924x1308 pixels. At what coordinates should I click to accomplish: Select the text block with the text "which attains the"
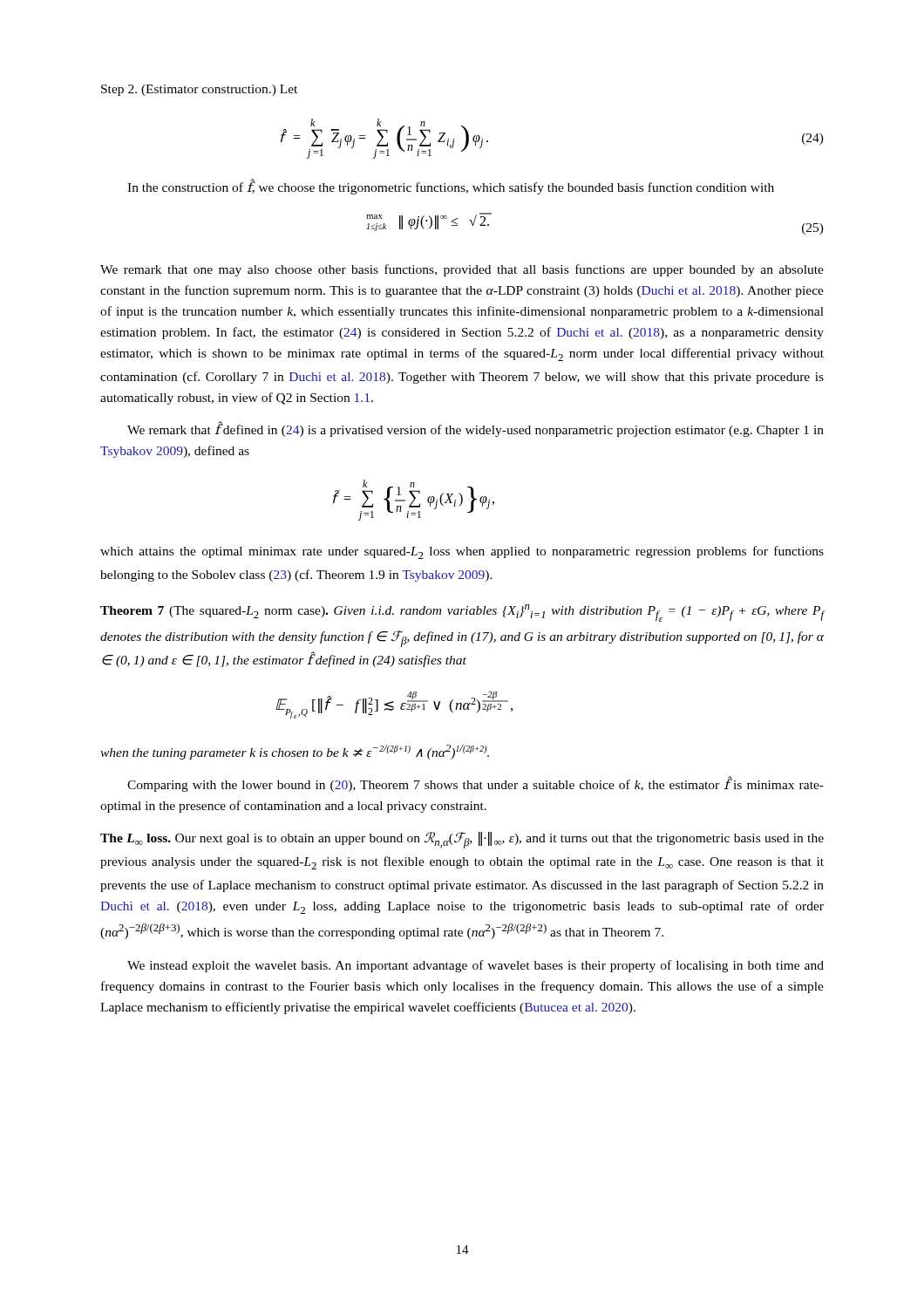click(x=462, y=562)
